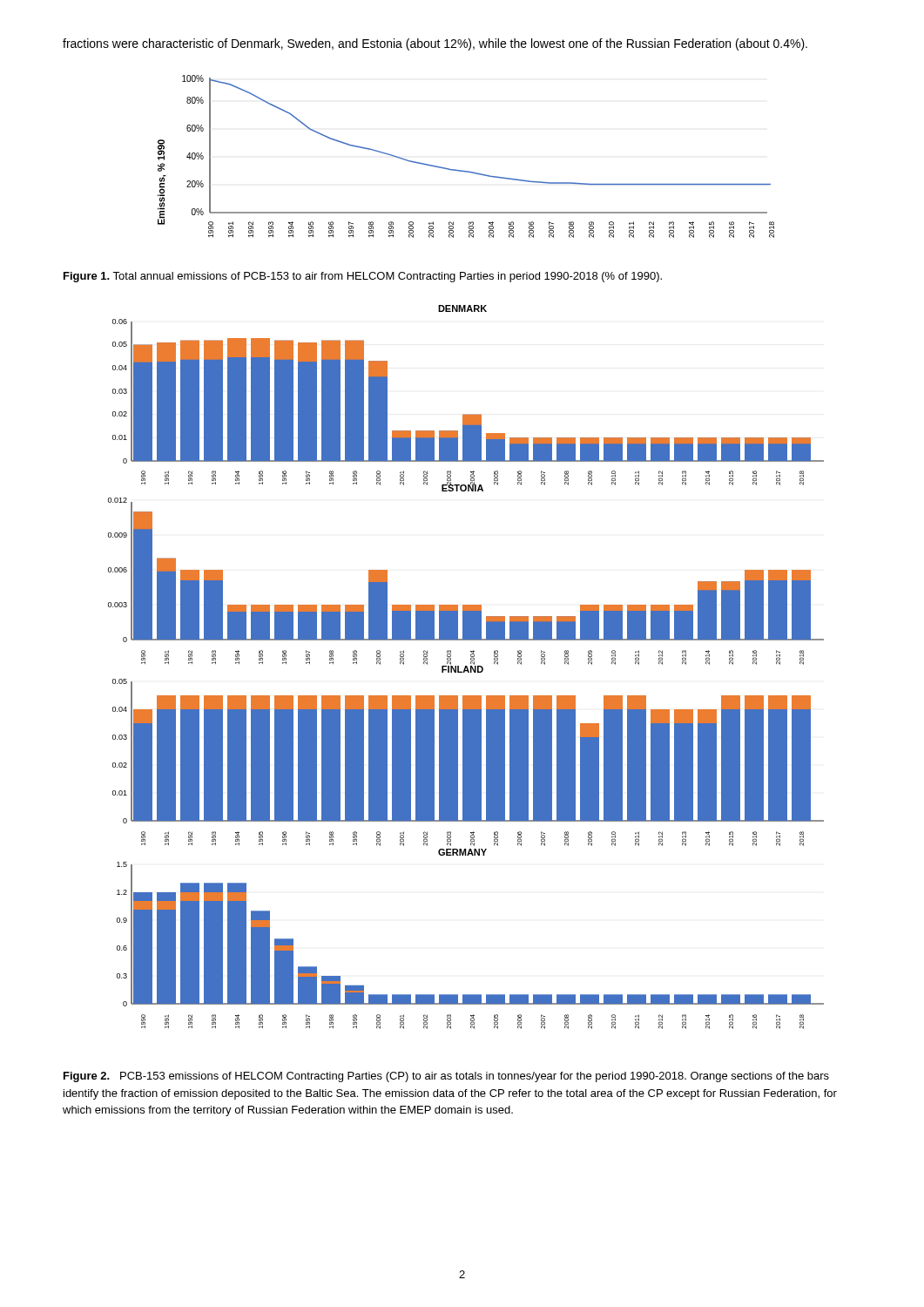Point to the caption beginning "Figure 1. Total"

363,276
